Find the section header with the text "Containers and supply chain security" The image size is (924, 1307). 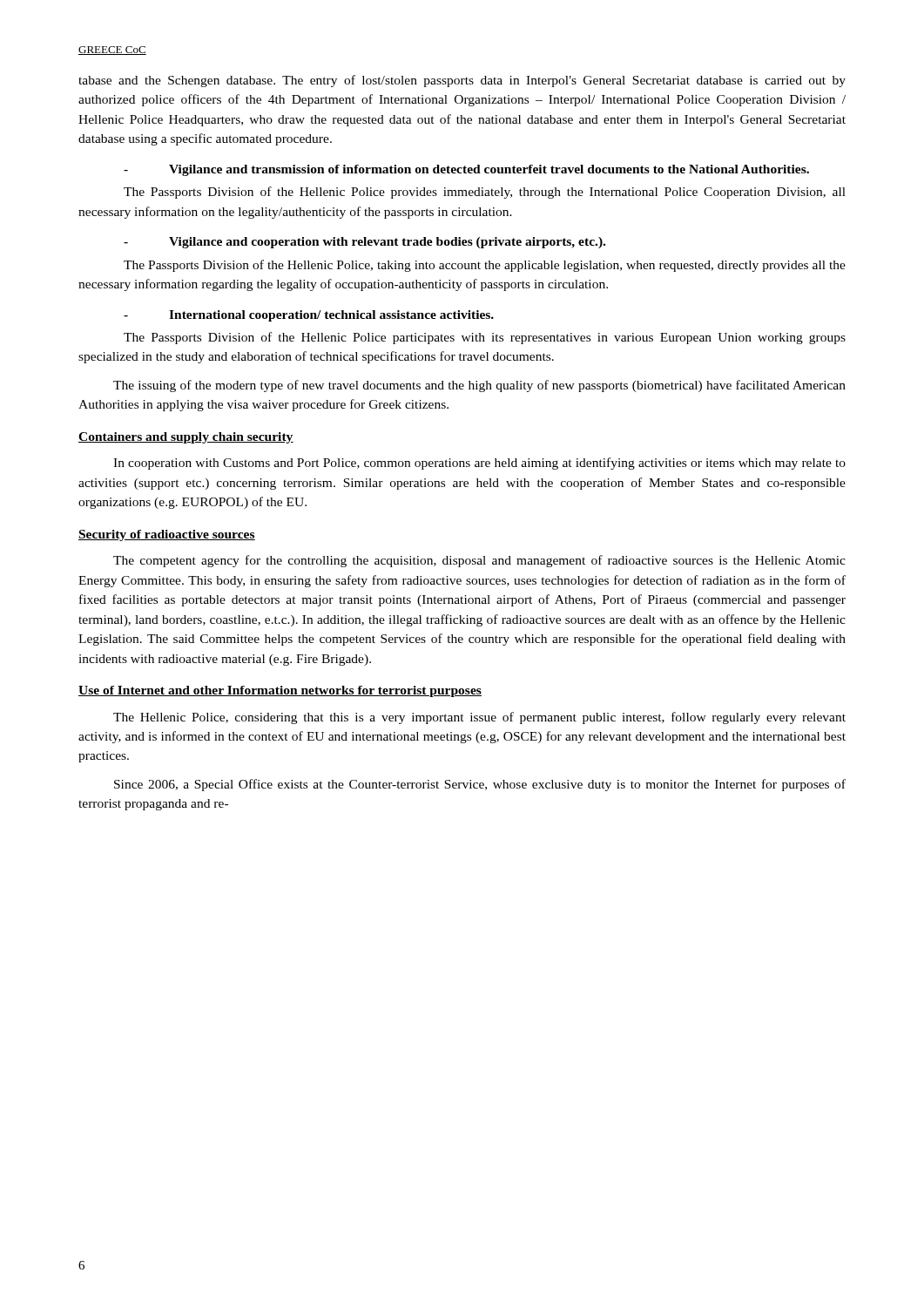tap(186, 436)
